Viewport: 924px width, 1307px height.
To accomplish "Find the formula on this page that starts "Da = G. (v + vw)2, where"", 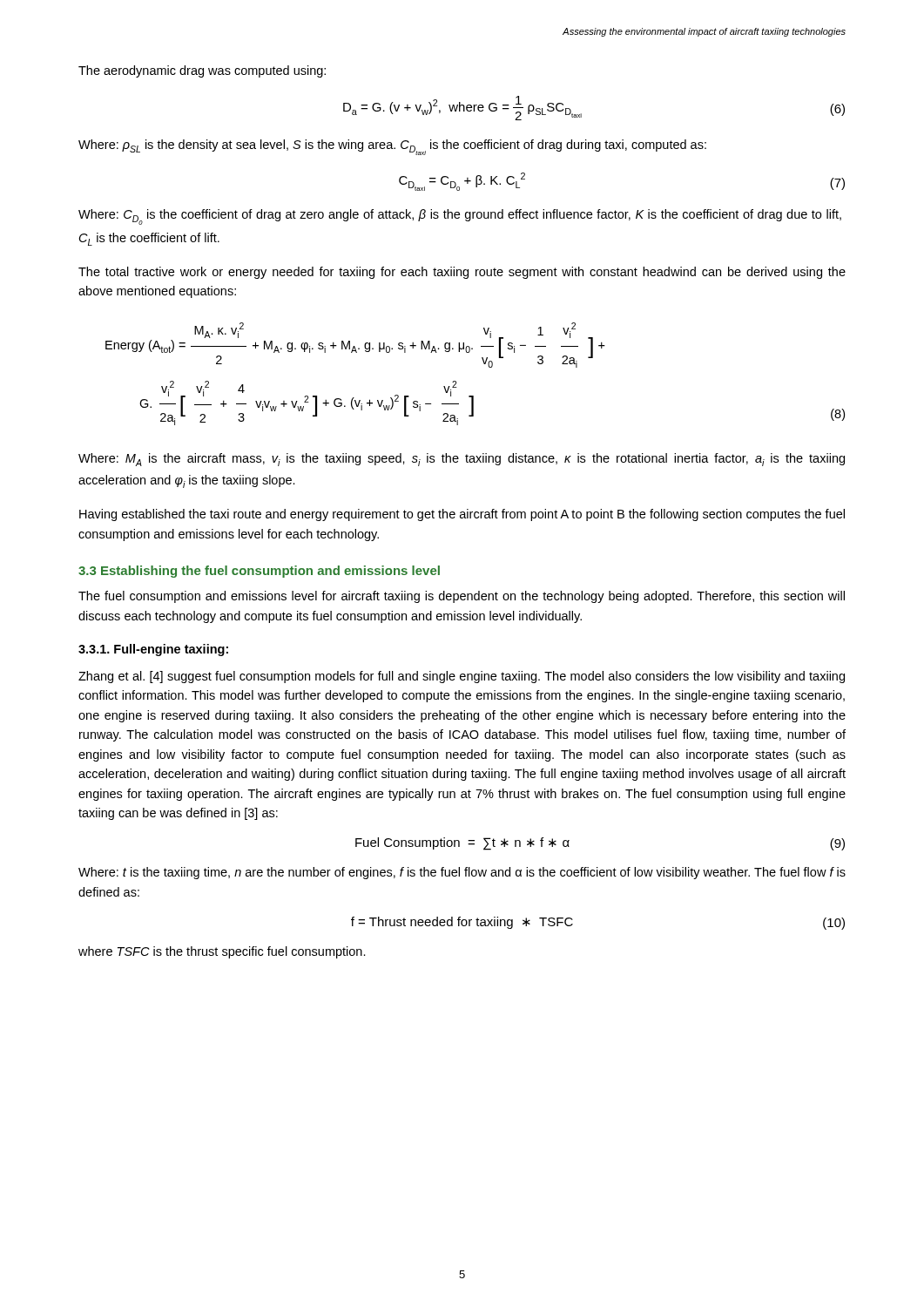I will tap(594, 108).
